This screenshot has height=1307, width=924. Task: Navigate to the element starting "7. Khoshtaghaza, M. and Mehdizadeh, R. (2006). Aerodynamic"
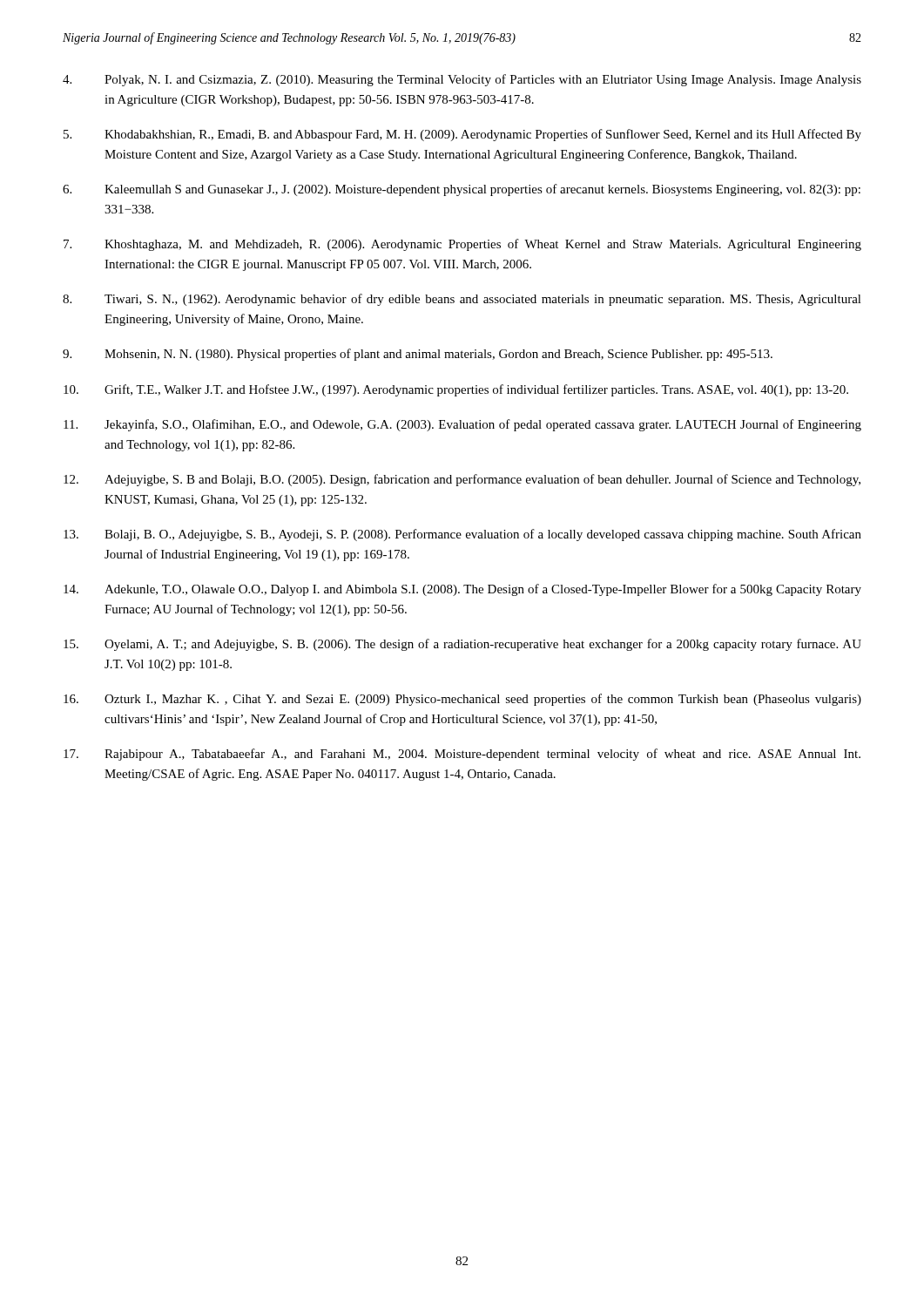[462, 254]
